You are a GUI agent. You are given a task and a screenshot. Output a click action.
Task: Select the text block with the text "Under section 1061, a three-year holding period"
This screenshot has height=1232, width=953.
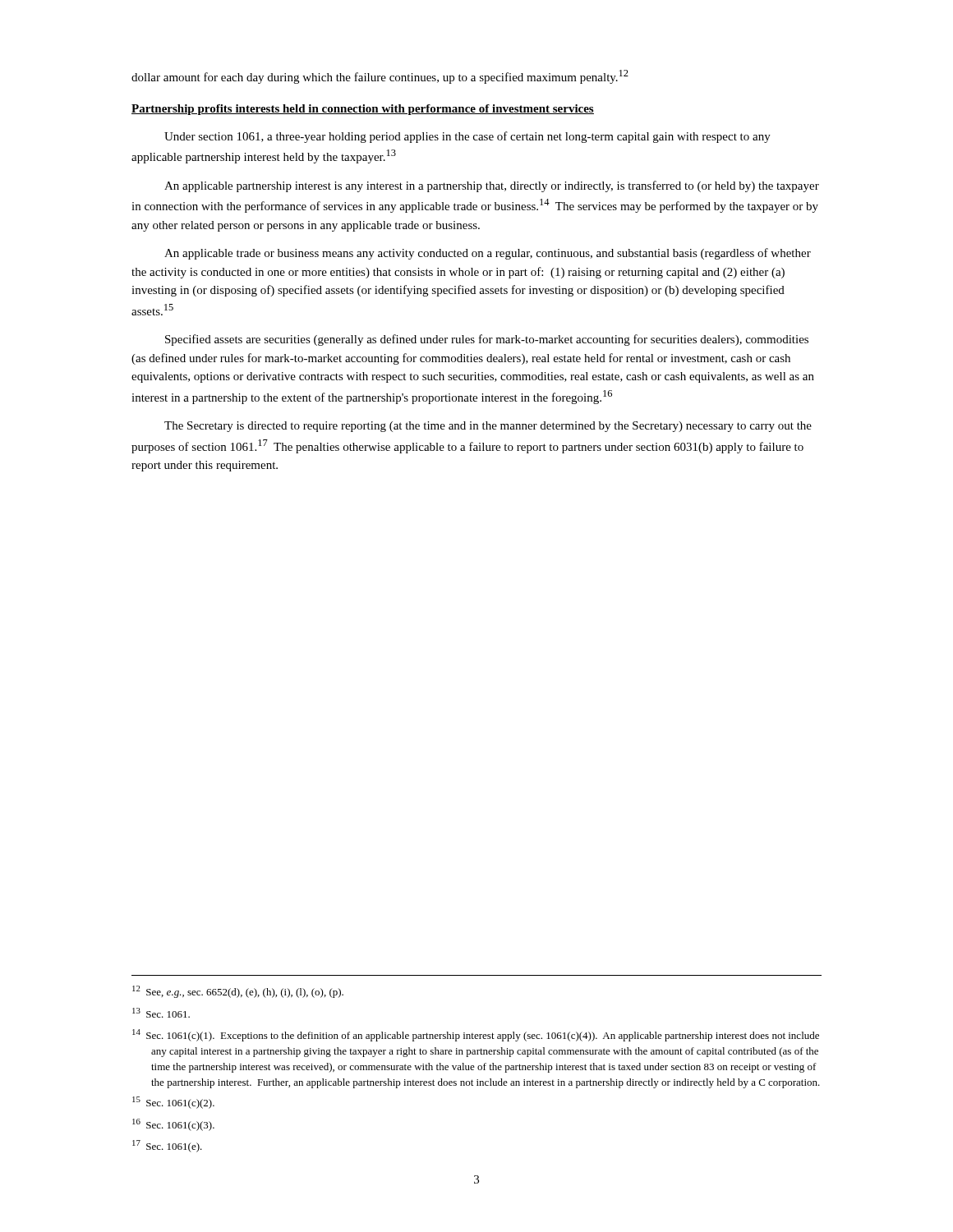(x=451, y=146)
